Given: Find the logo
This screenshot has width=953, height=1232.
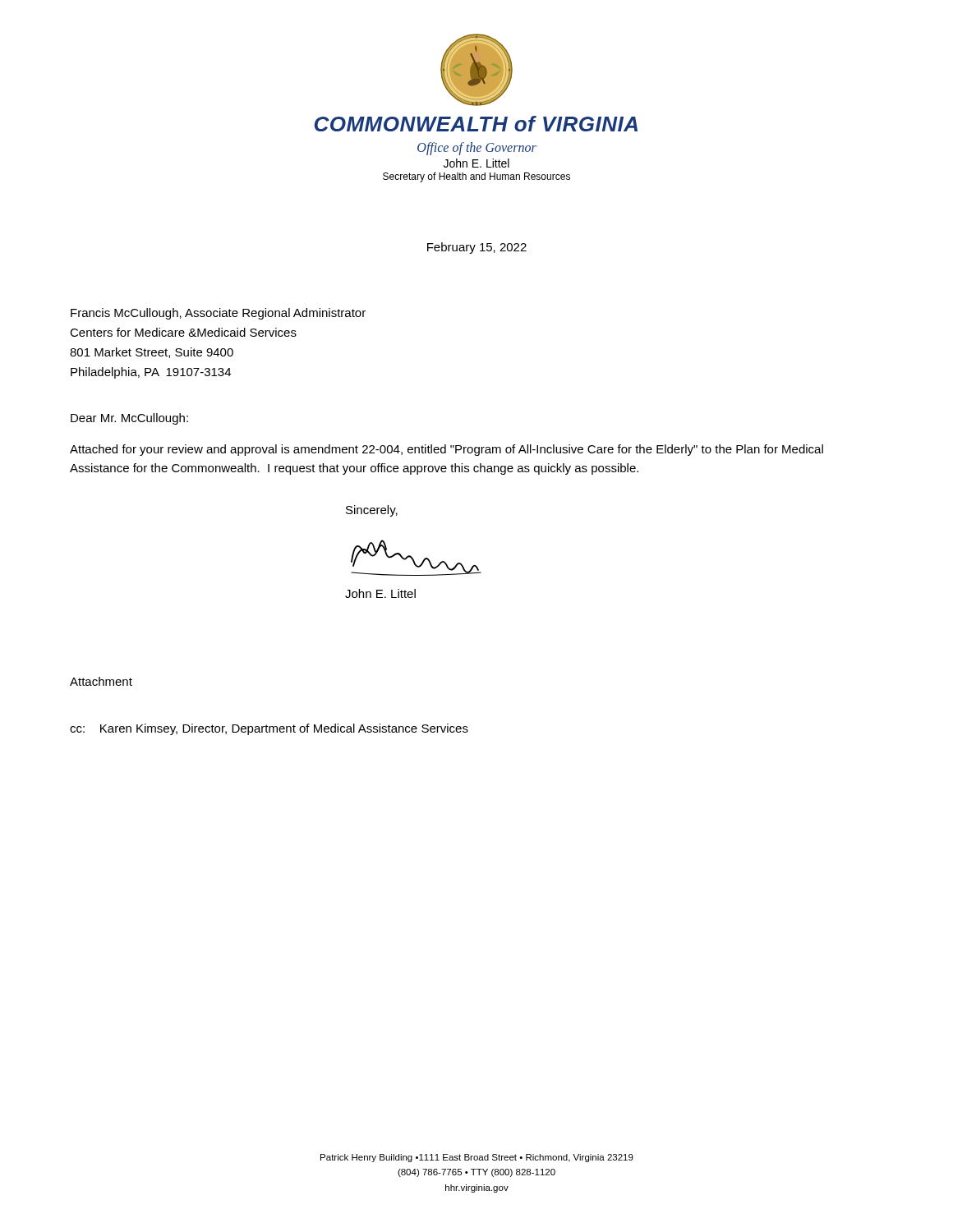Looking at the screenshot, I should coord(476,91).
